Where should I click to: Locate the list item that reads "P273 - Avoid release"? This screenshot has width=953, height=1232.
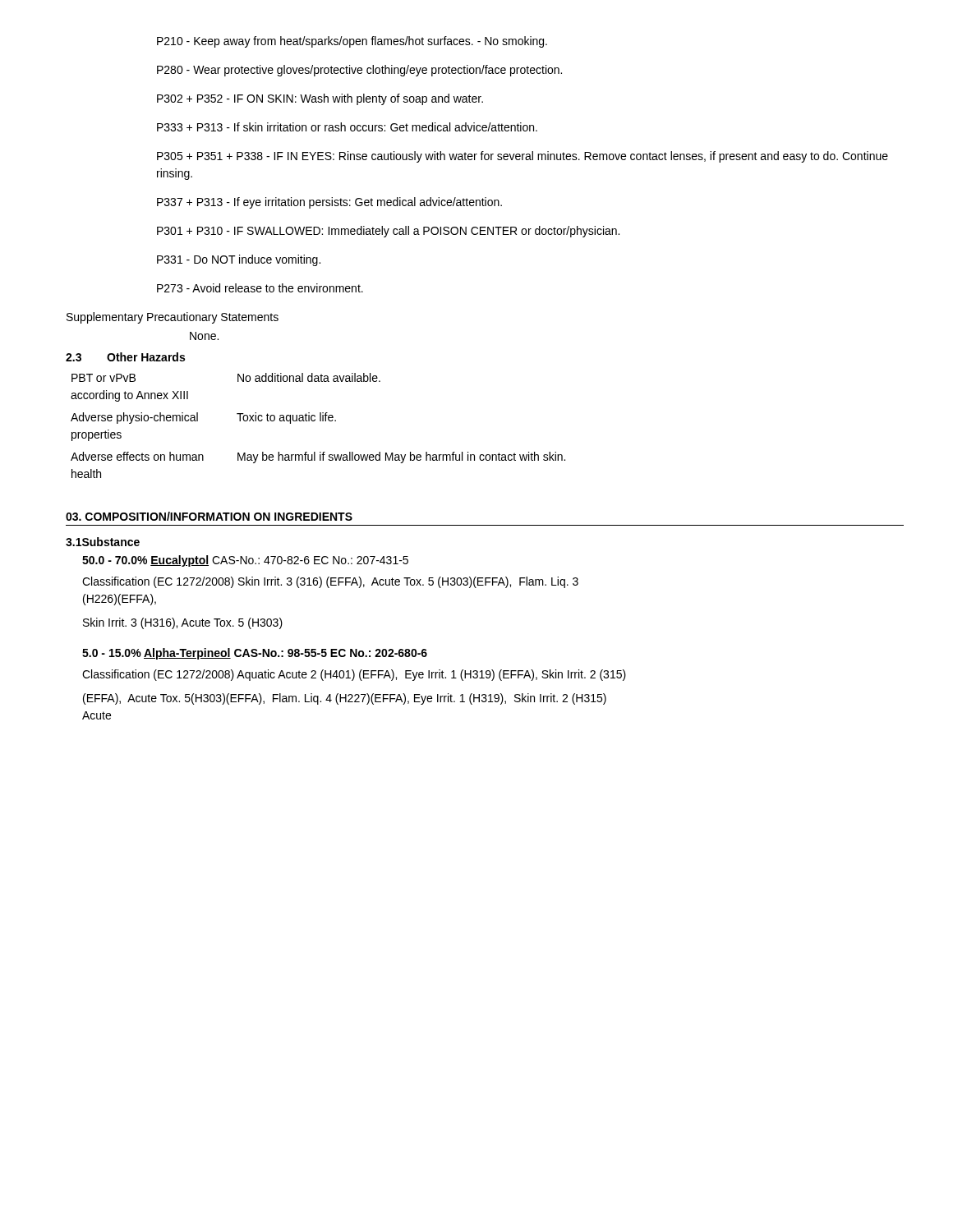click(260, 288)
